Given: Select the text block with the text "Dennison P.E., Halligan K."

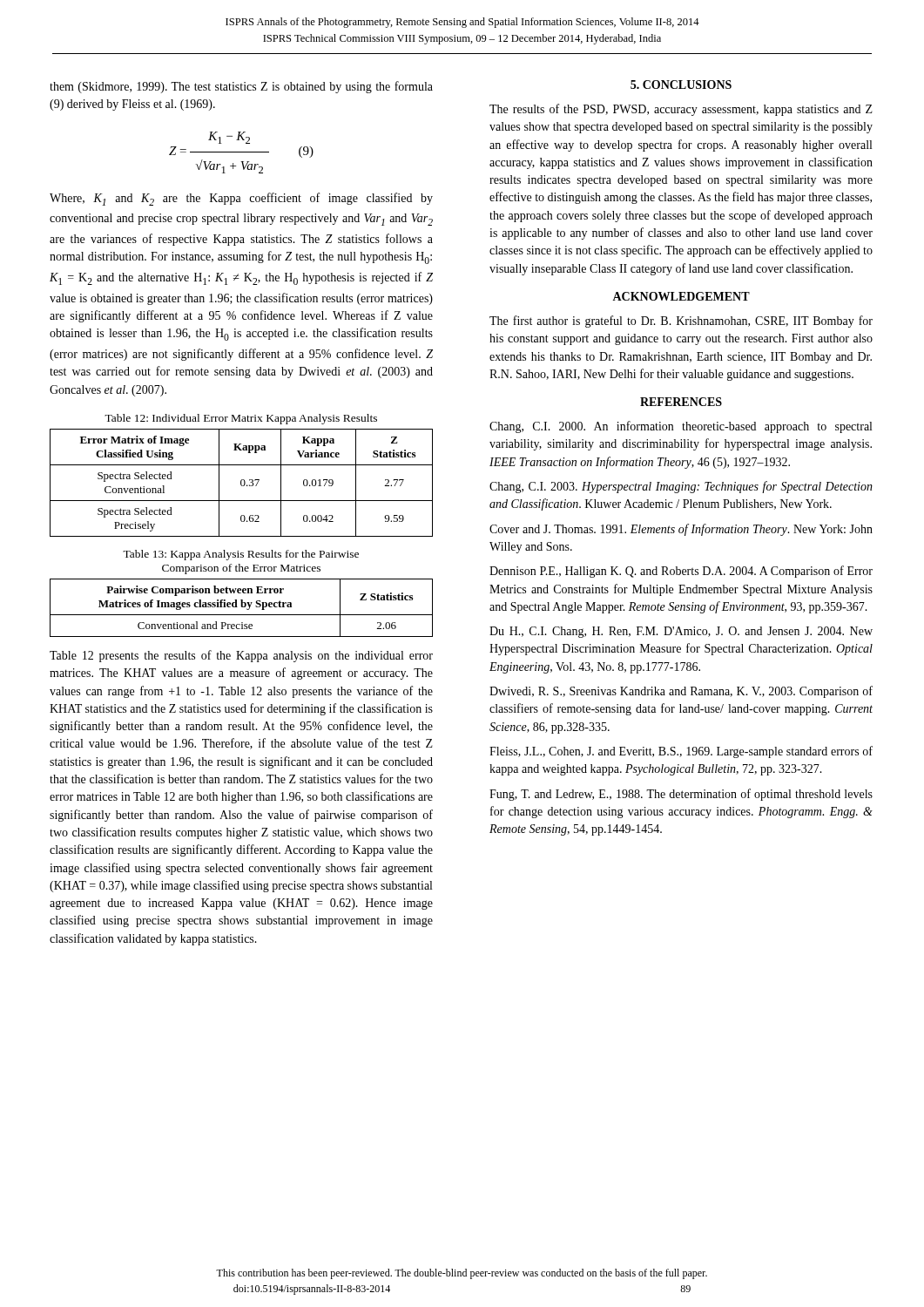Looking at the screenshot, I should pos(681,589).
